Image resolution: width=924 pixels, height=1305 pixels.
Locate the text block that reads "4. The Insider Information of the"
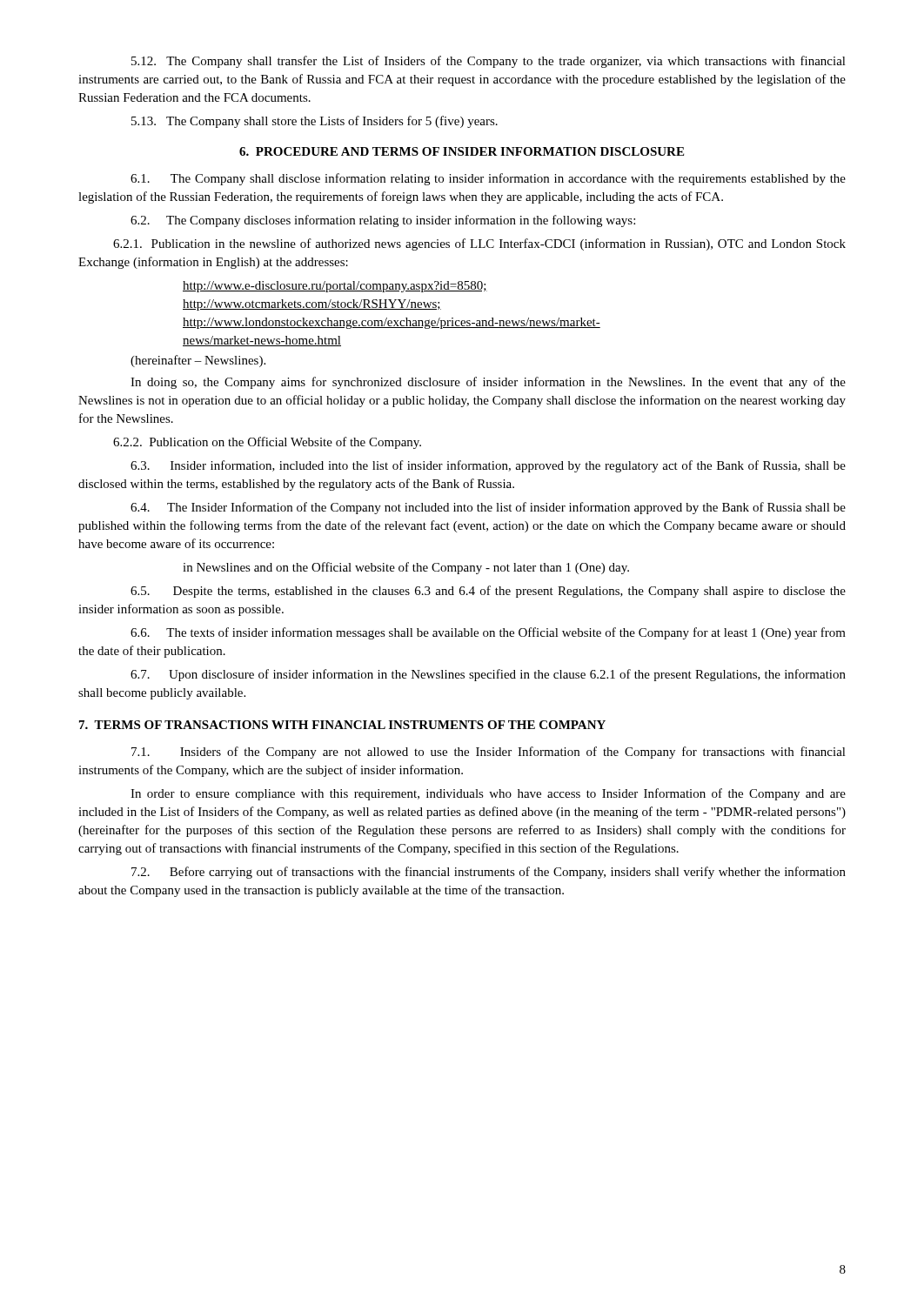(x=462, y=526)
